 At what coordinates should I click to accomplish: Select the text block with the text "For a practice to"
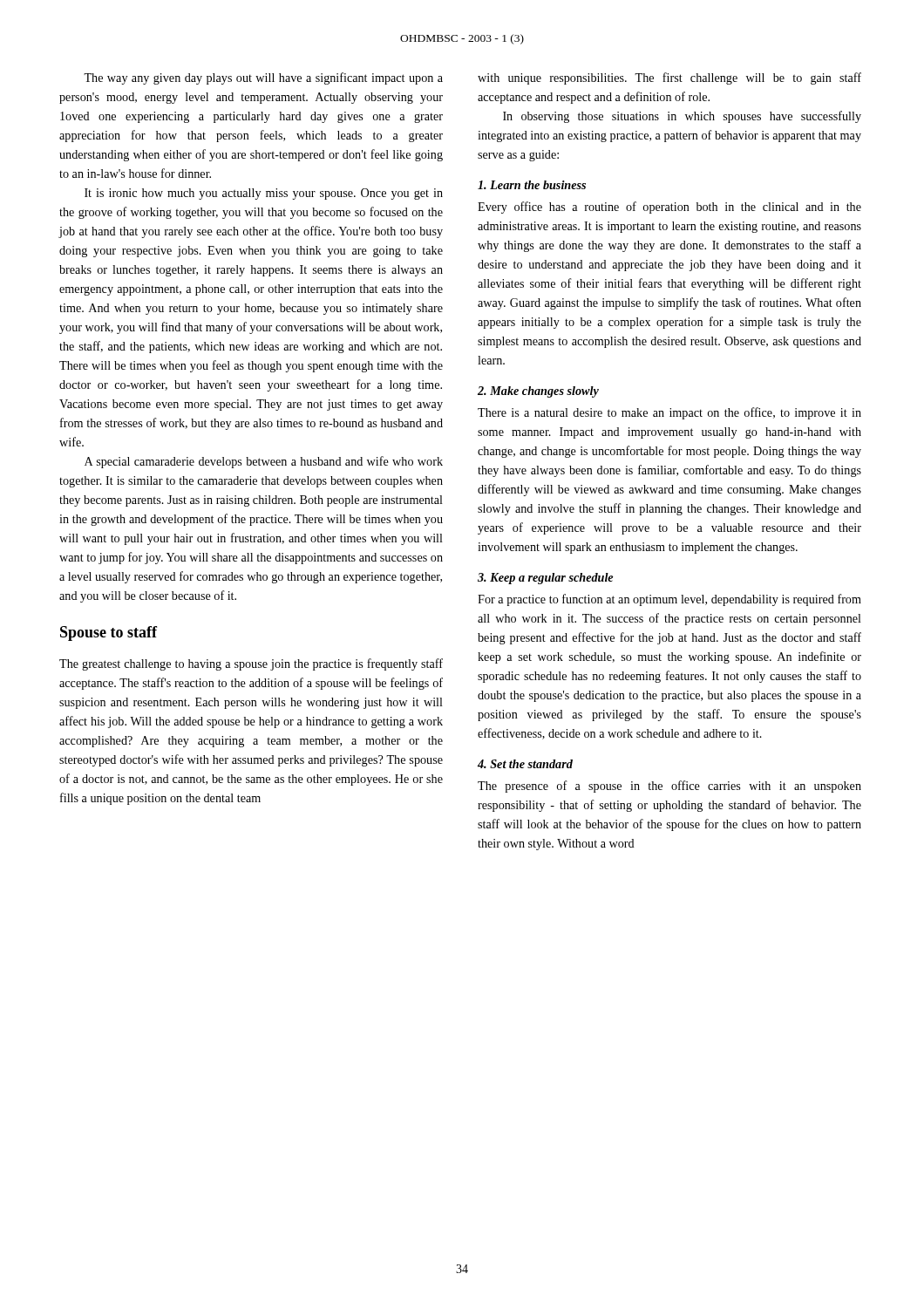click(669, 666)
